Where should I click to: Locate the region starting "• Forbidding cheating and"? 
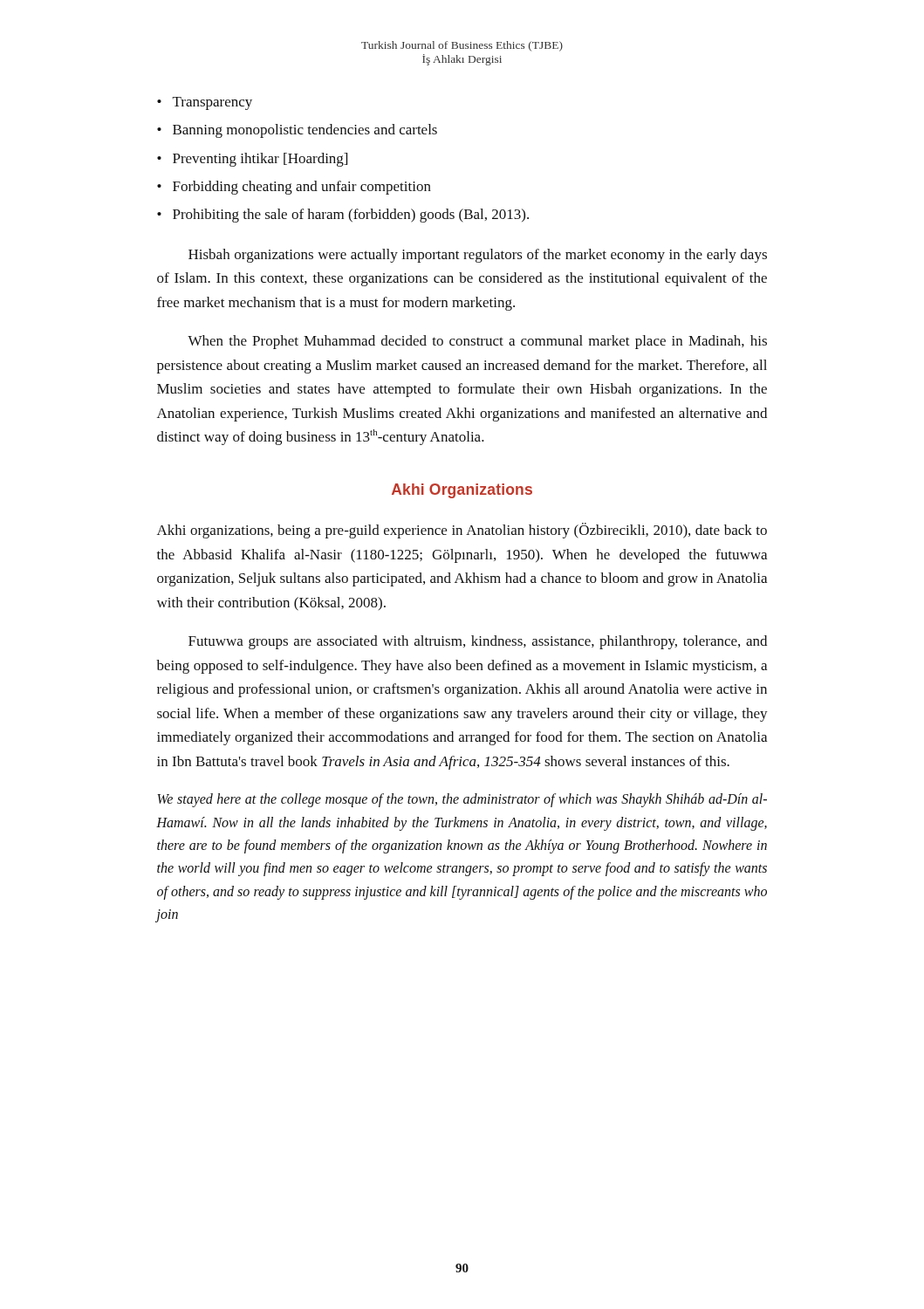pyautogui.click(x=294, y=187)
